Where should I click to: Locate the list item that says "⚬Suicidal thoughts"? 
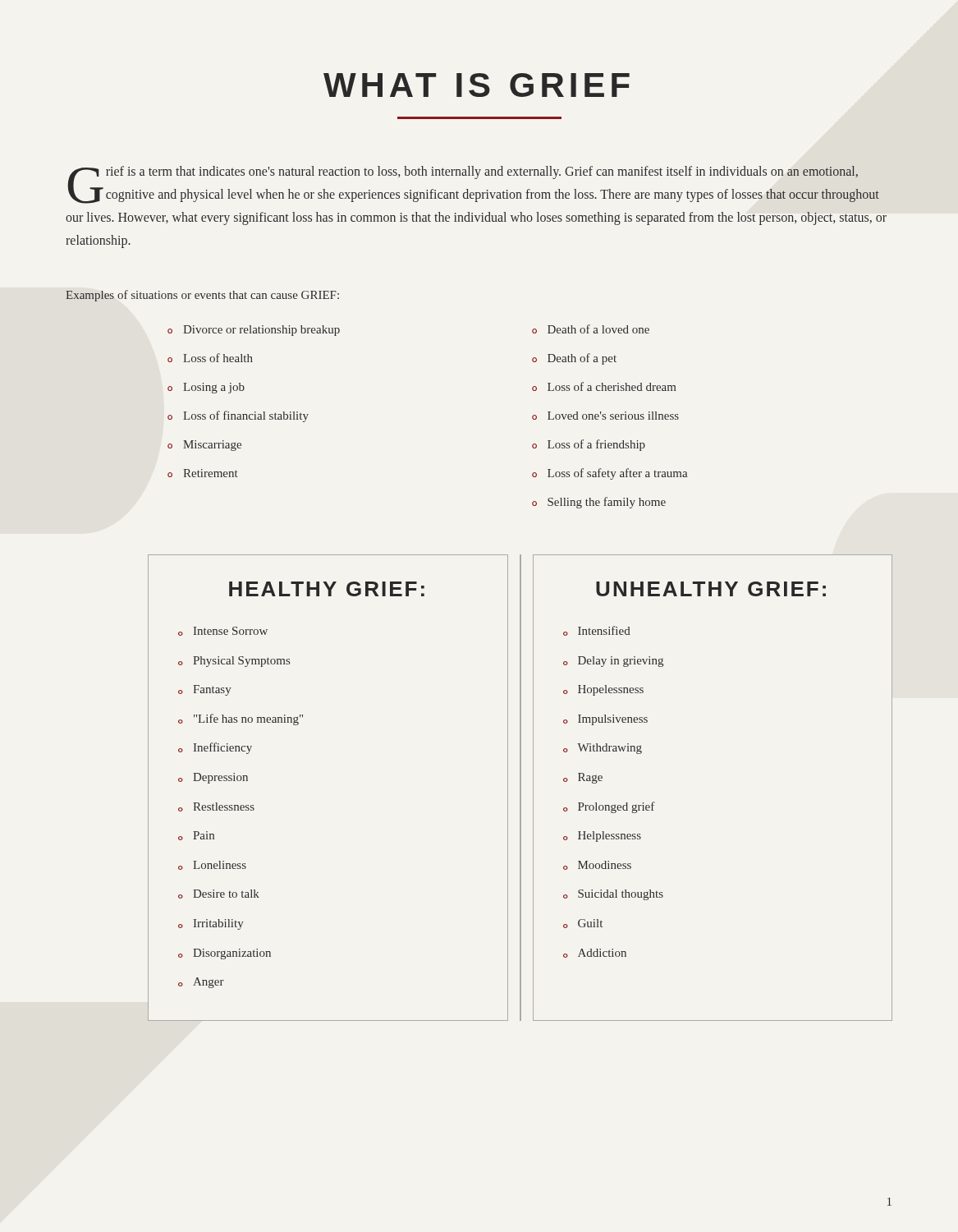click(611, 896)
